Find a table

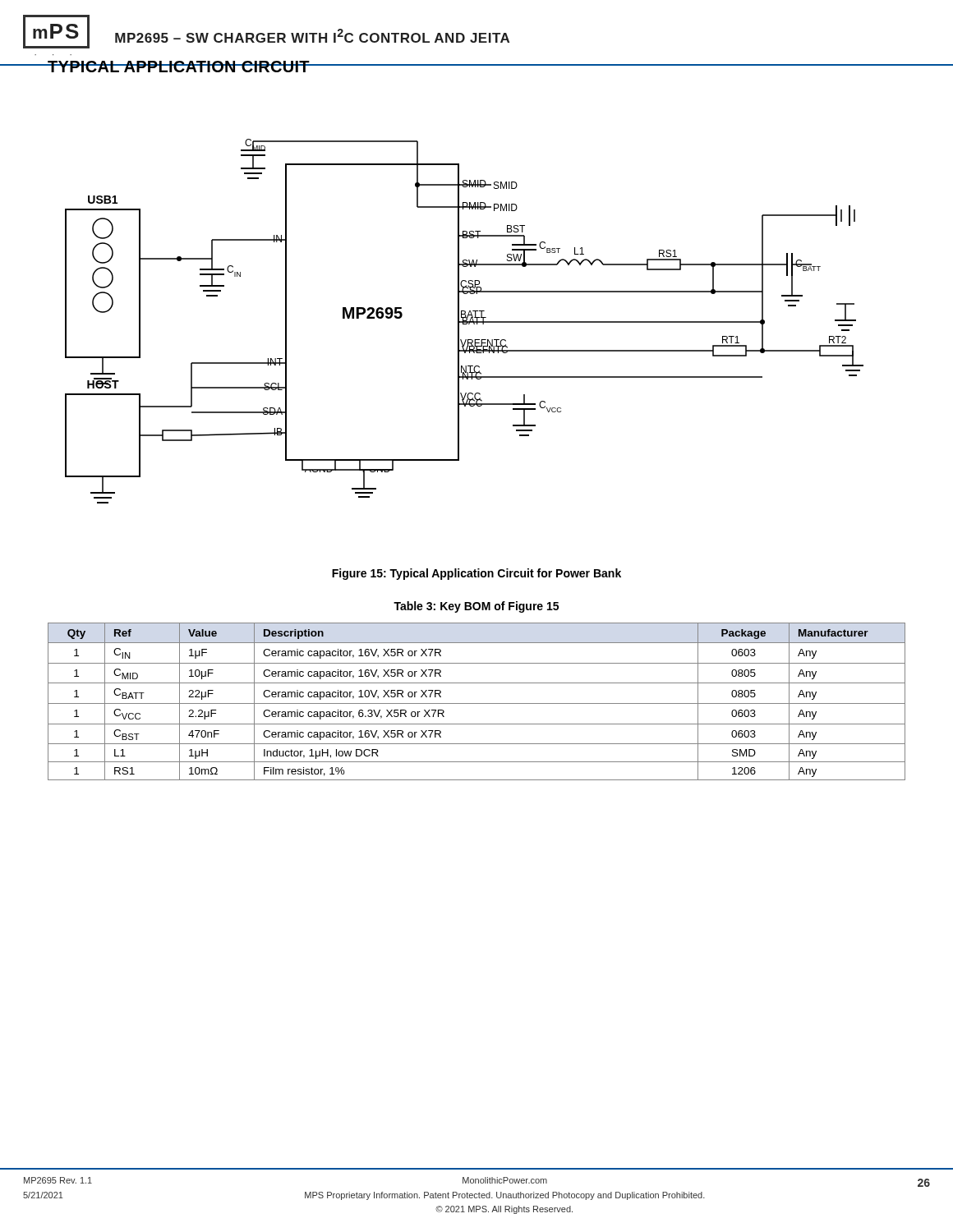pos(476,702)
